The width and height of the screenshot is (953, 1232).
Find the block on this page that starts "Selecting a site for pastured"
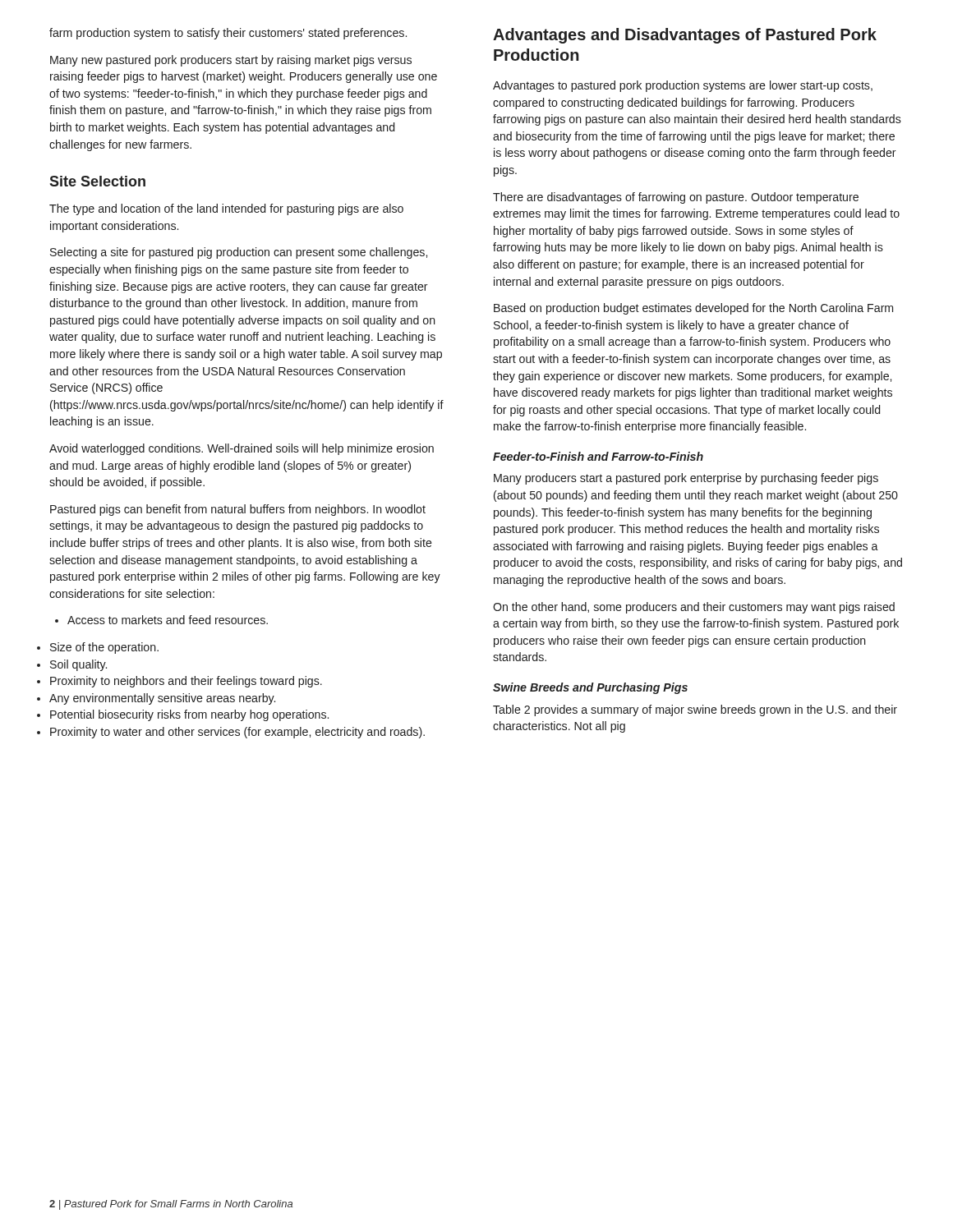(x=246, y=337)
